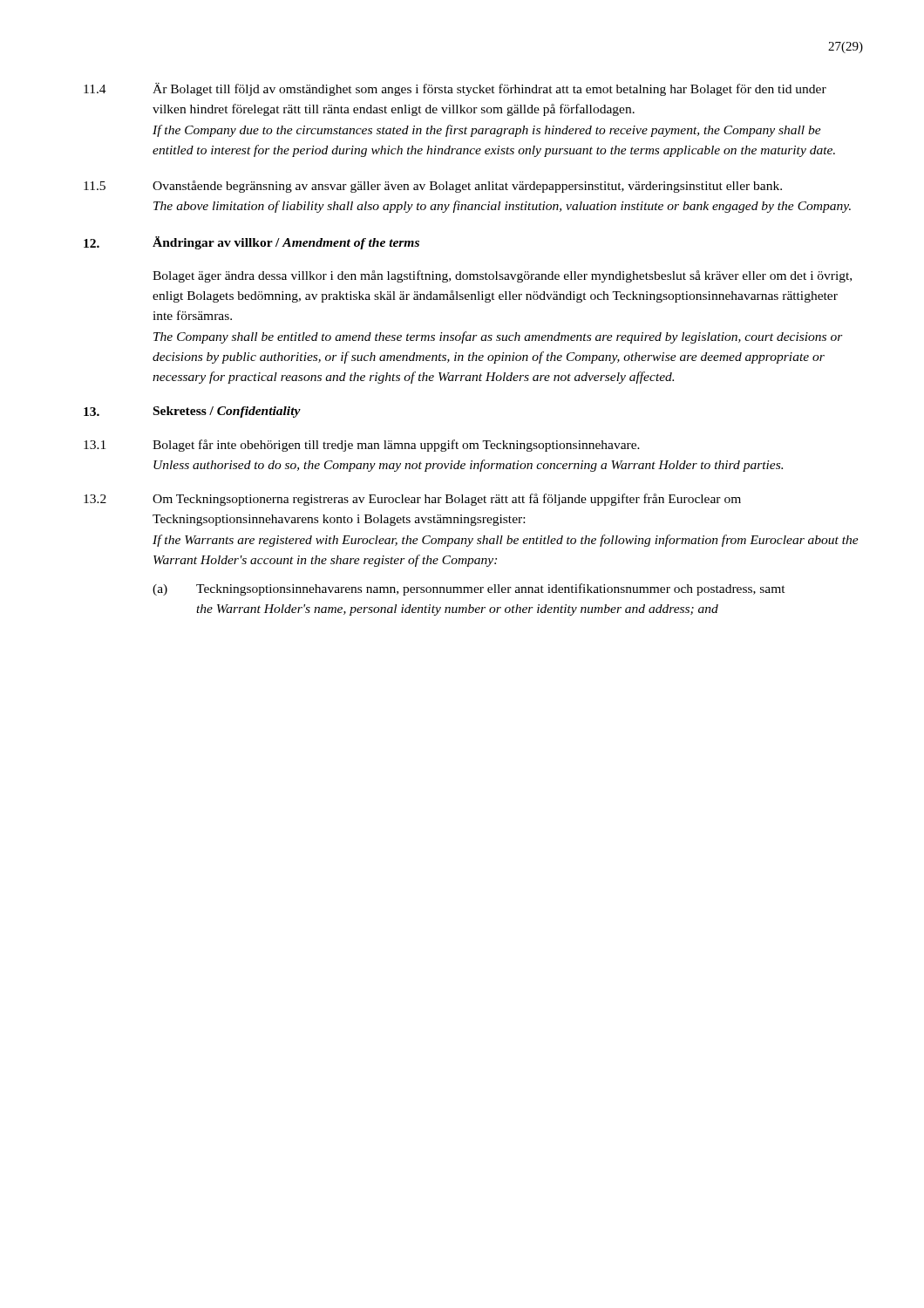Find the section header with the text "13. Sekretess /"
Screen dimensions: 1308x924
[191, 411]
